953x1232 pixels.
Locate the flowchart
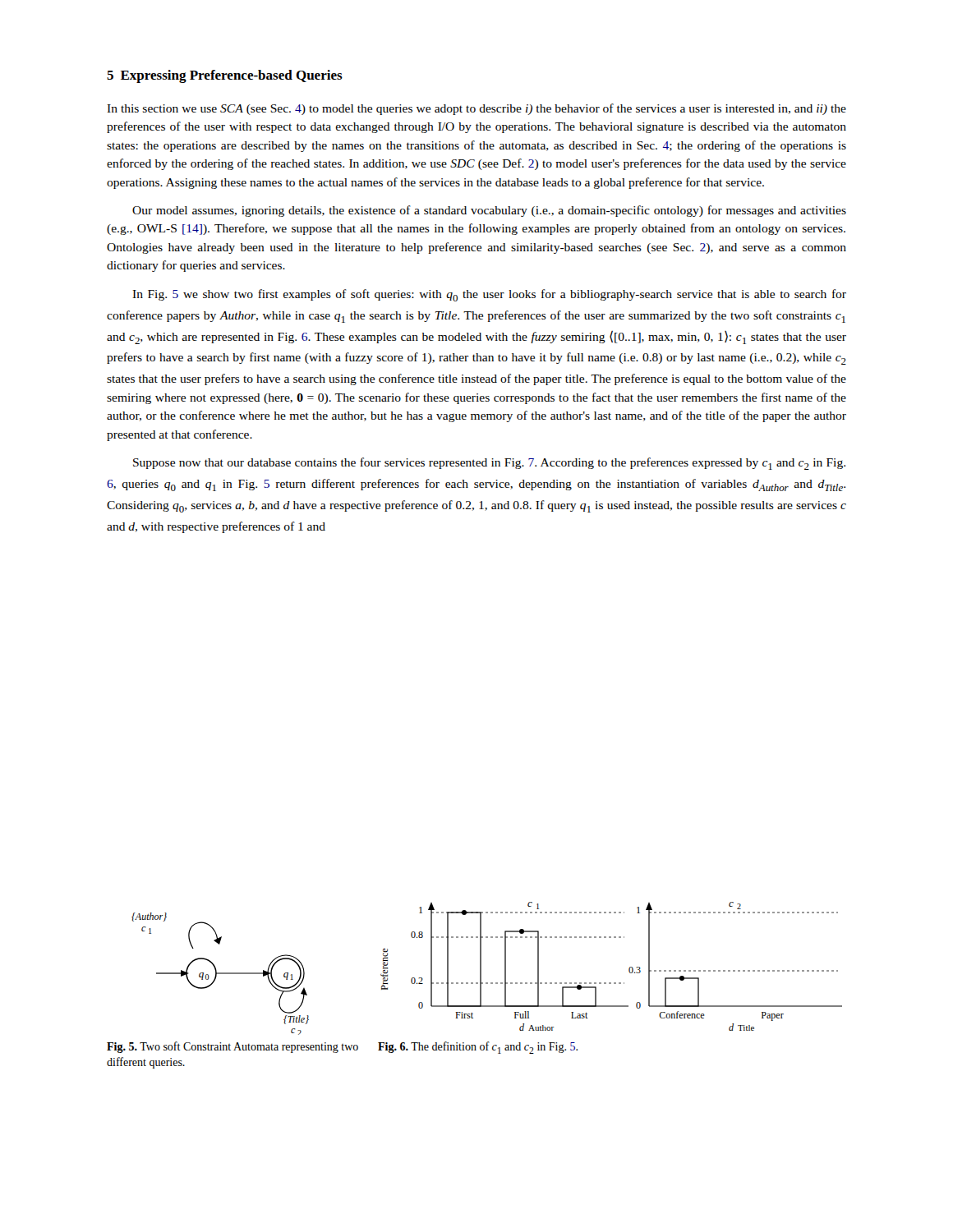point(242,965)
